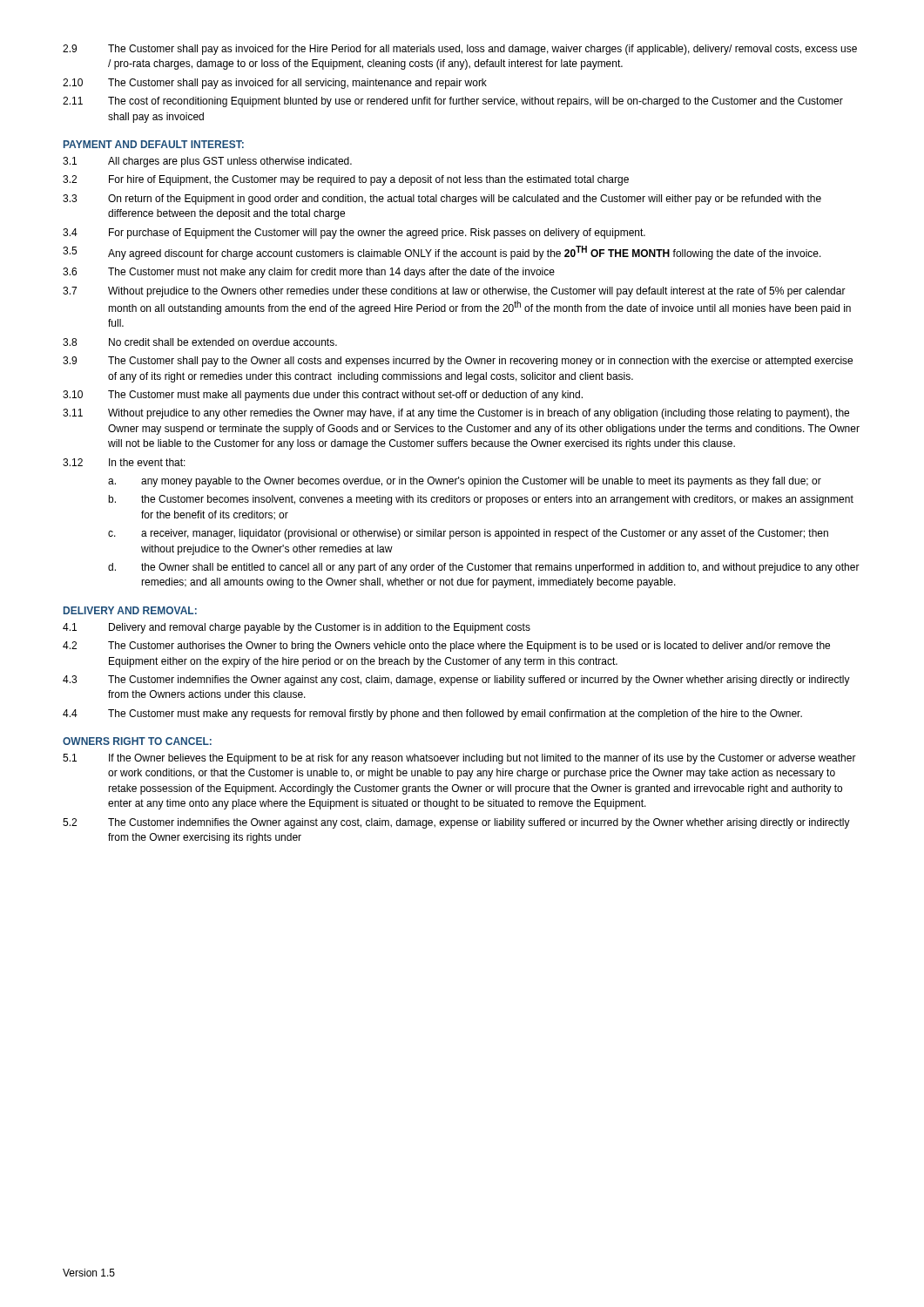Find the list item that says "4.3 The Customer indemnifies the Owner"
The image size is (924, 1307).
pos(462,688)
